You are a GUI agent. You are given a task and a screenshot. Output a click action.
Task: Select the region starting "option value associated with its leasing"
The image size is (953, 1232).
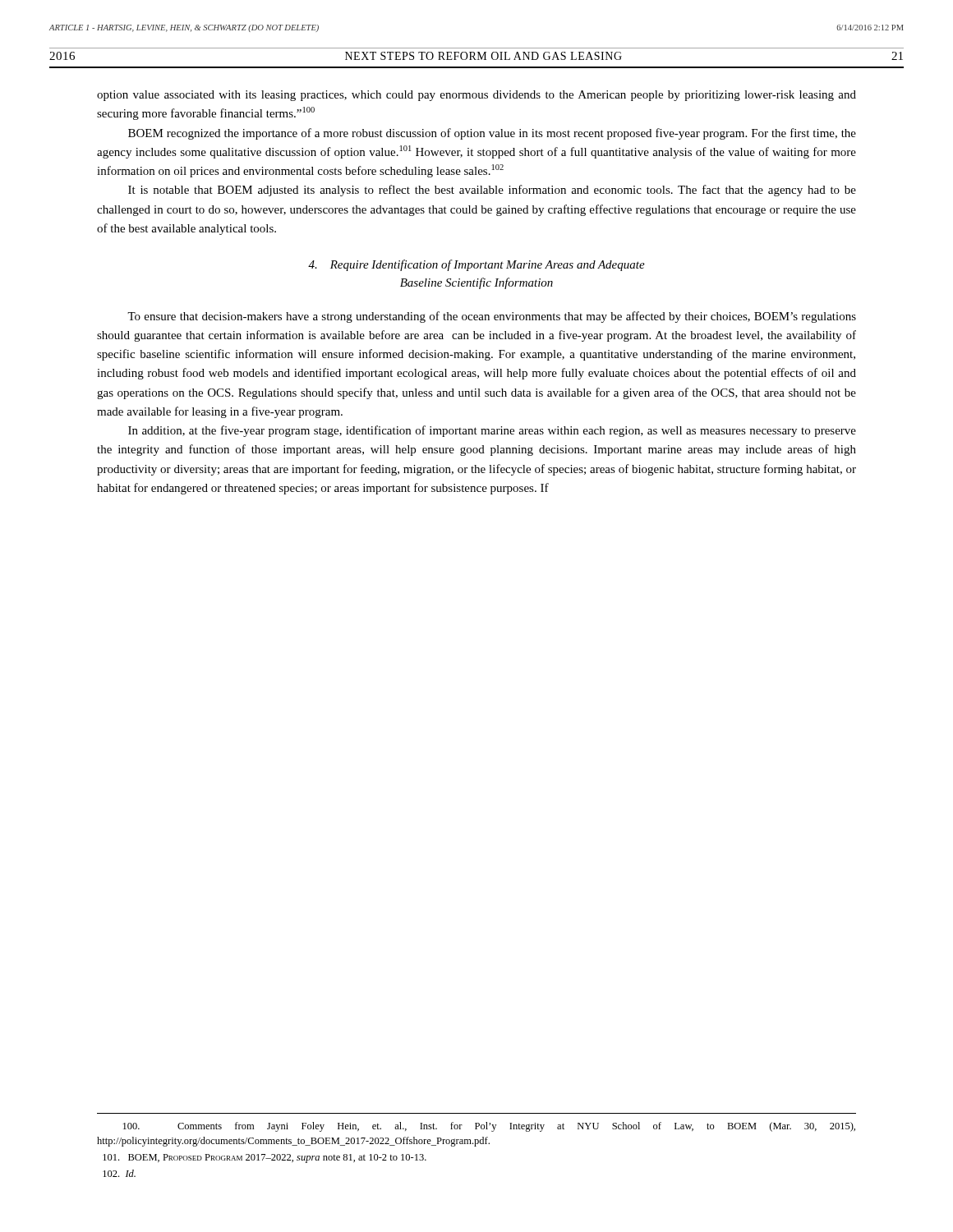476,104
